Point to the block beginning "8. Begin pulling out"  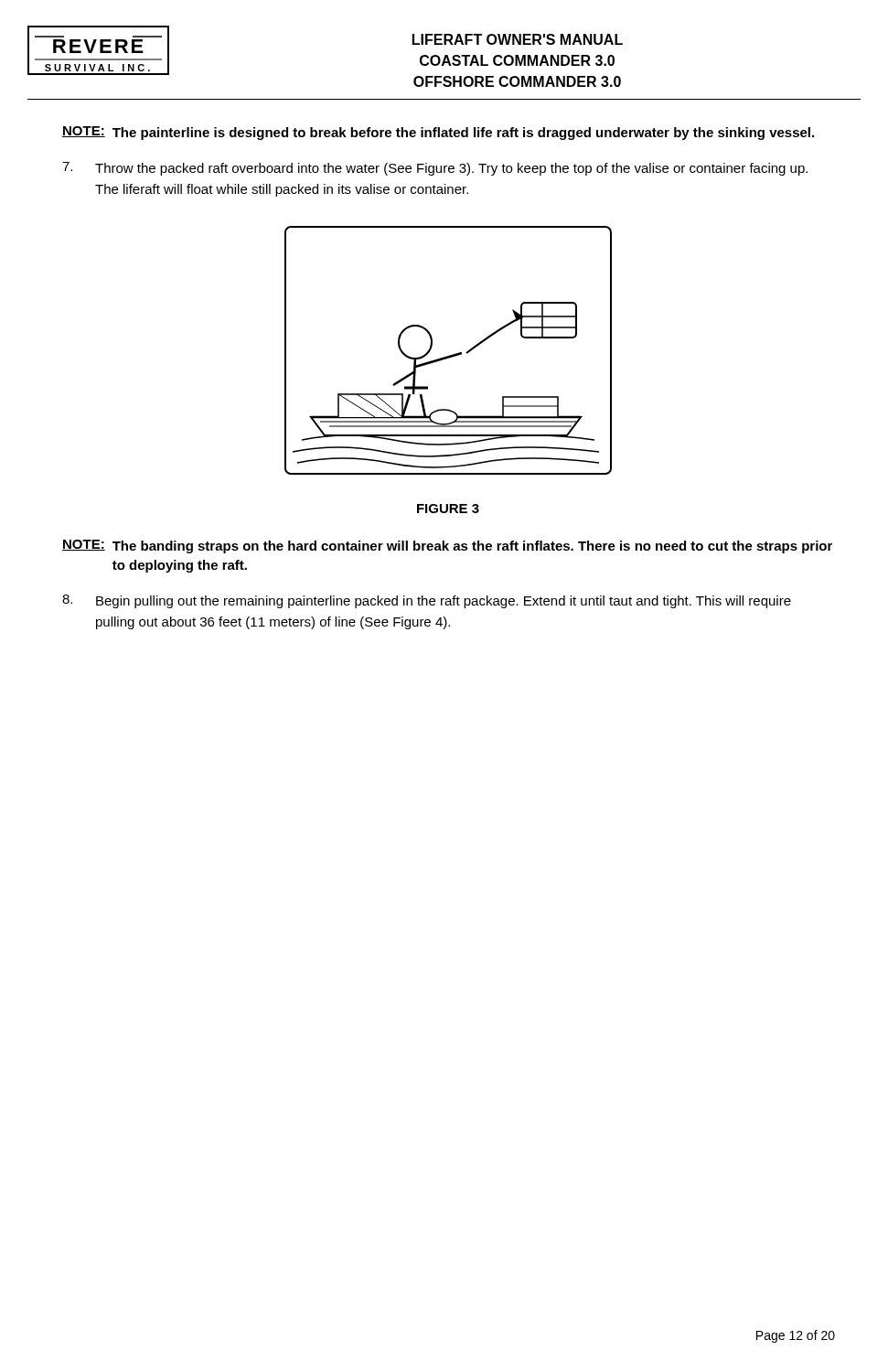[448, 612]
